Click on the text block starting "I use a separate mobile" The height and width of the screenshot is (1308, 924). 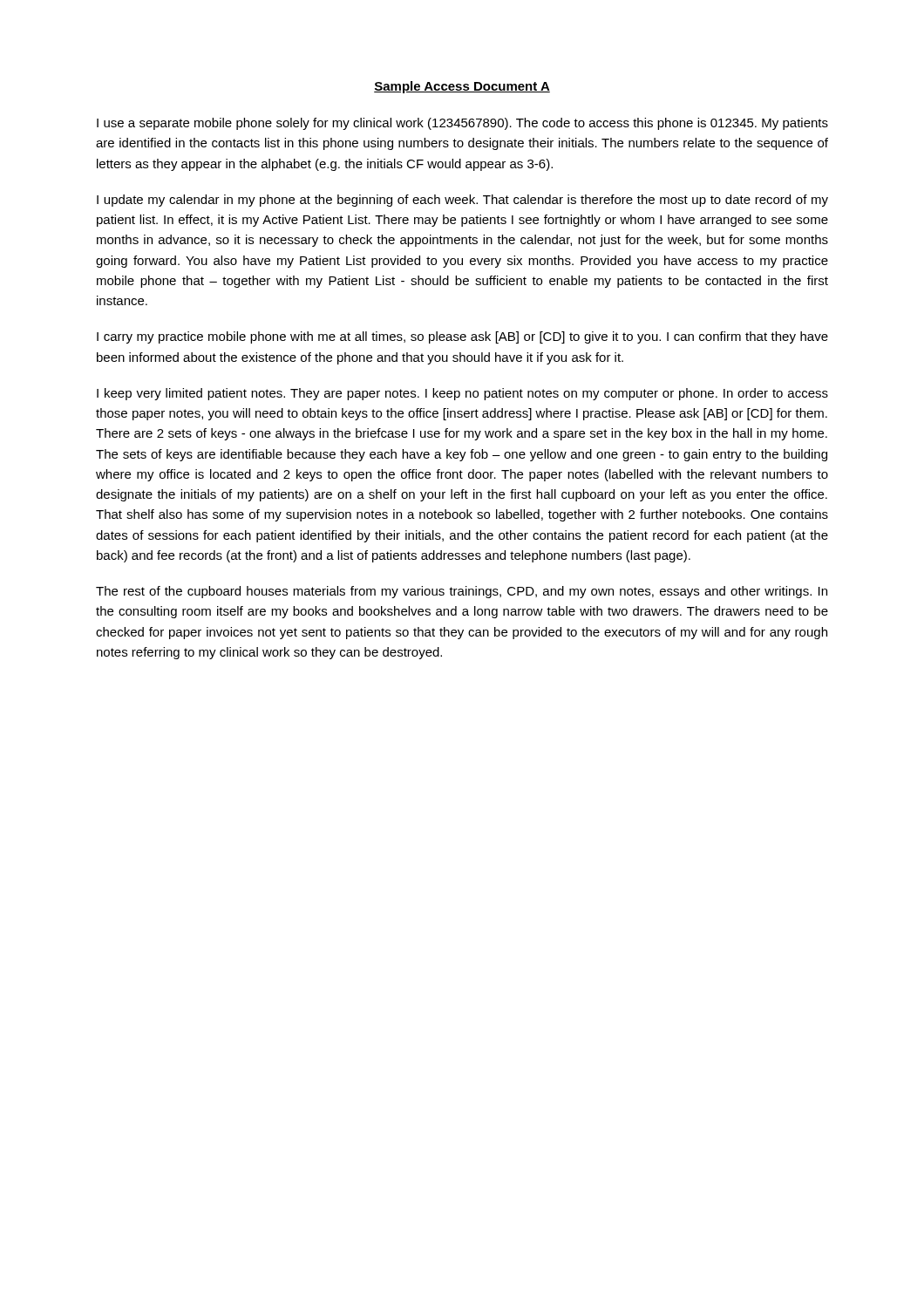coord(462,143)
